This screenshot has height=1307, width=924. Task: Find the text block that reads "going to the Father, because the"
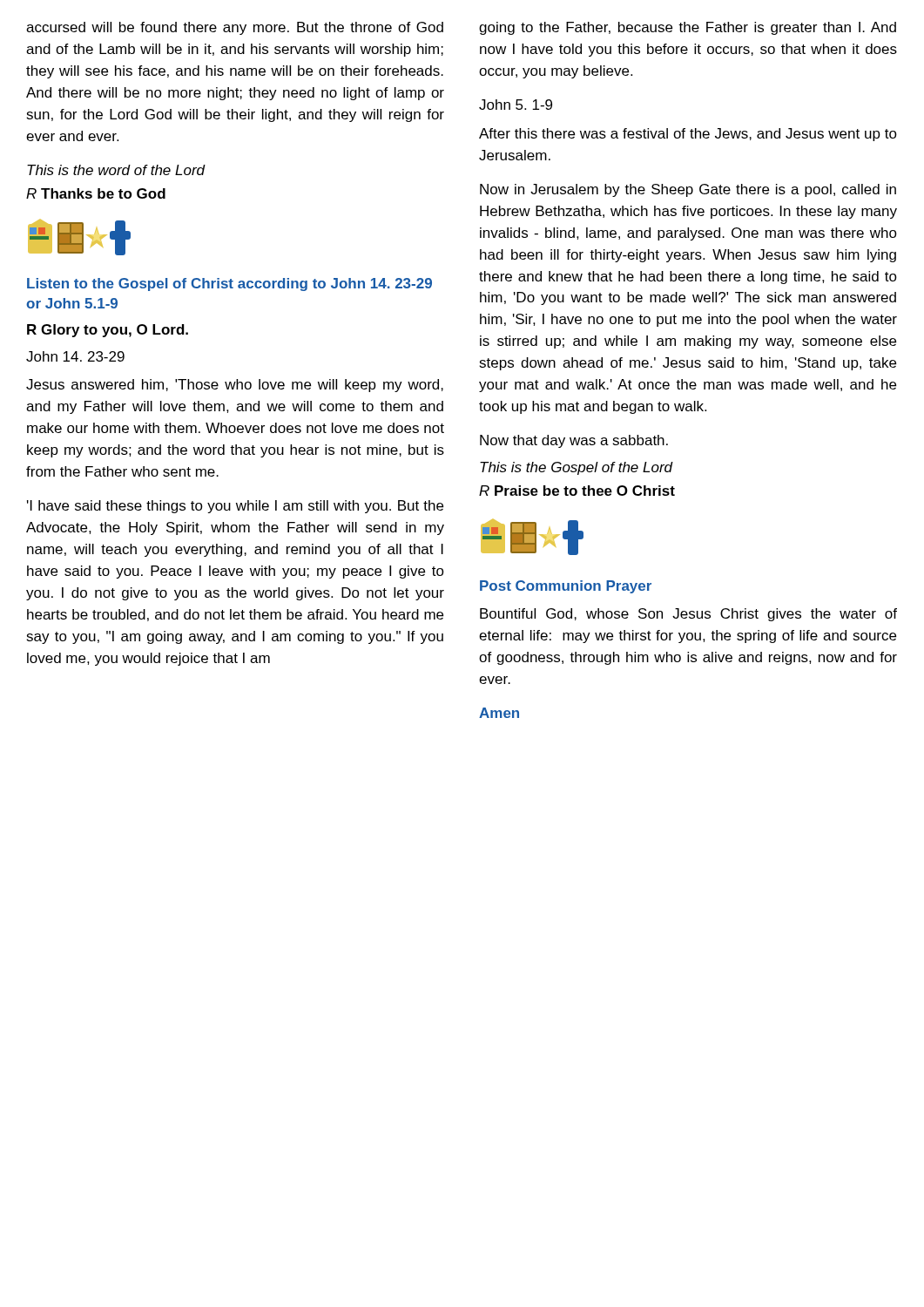click(688, 49)
